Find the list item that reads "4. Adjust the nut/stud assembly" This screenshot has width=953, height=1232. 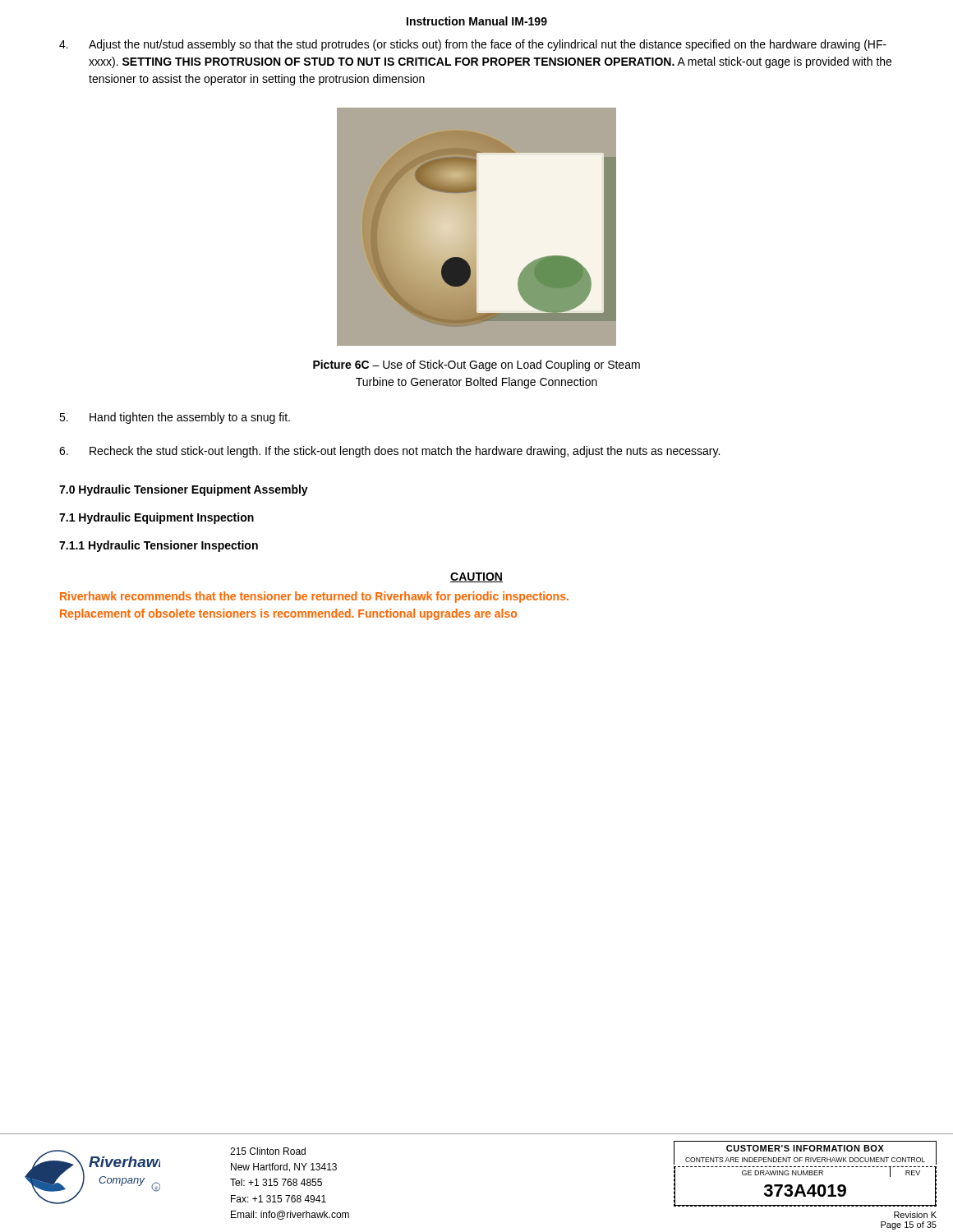coord(476,62)
